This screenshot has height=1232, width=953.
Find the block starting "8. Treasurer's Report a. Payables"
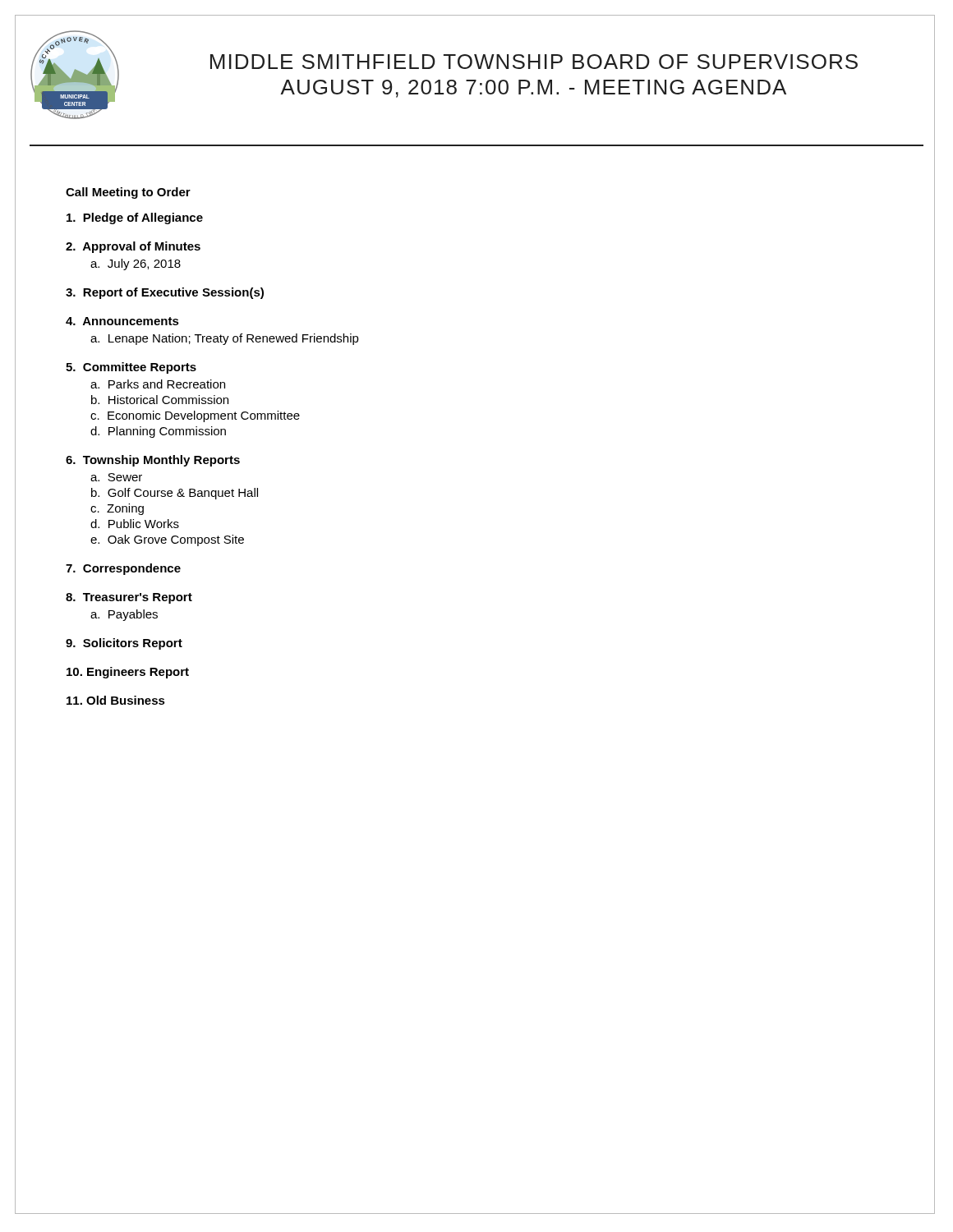[129, 598]
